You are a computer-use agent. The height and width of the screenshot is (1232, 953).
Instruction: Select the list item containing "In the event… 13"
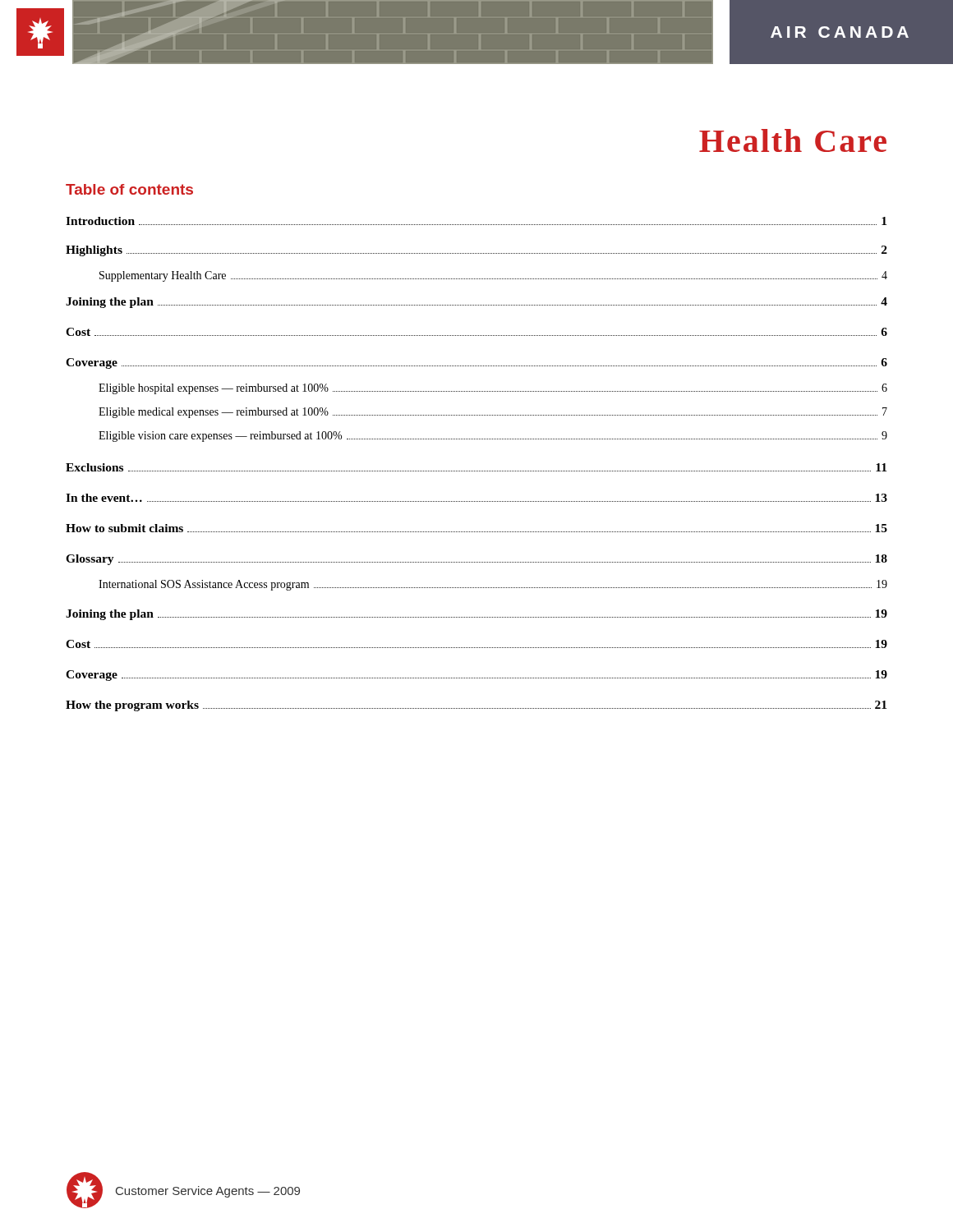476,498
